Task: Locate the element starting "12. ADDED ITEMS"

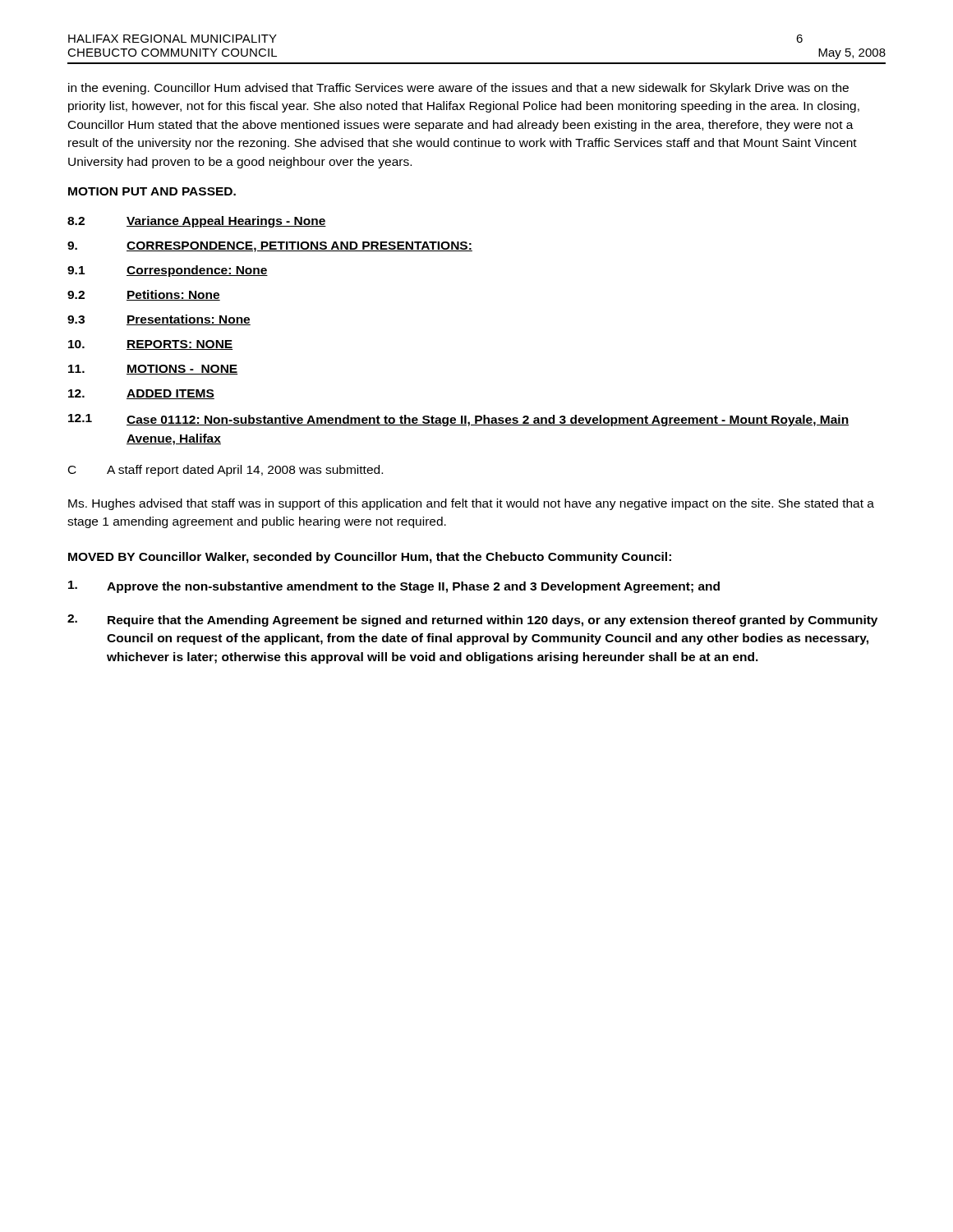Action: pyautogui.click(x=141, y=394)
